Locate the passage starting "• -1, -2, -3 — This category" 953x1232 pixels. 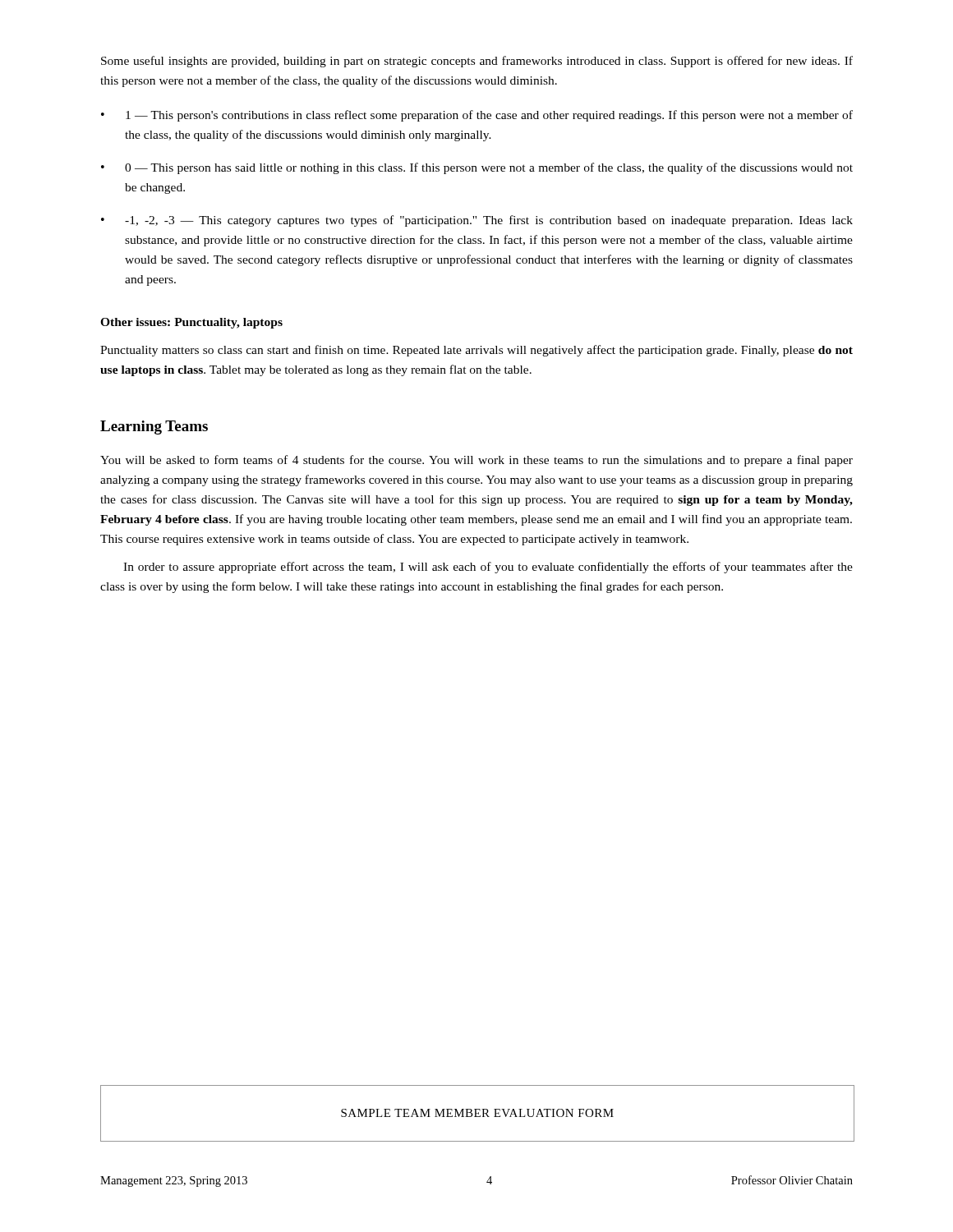tap(476, 250)
